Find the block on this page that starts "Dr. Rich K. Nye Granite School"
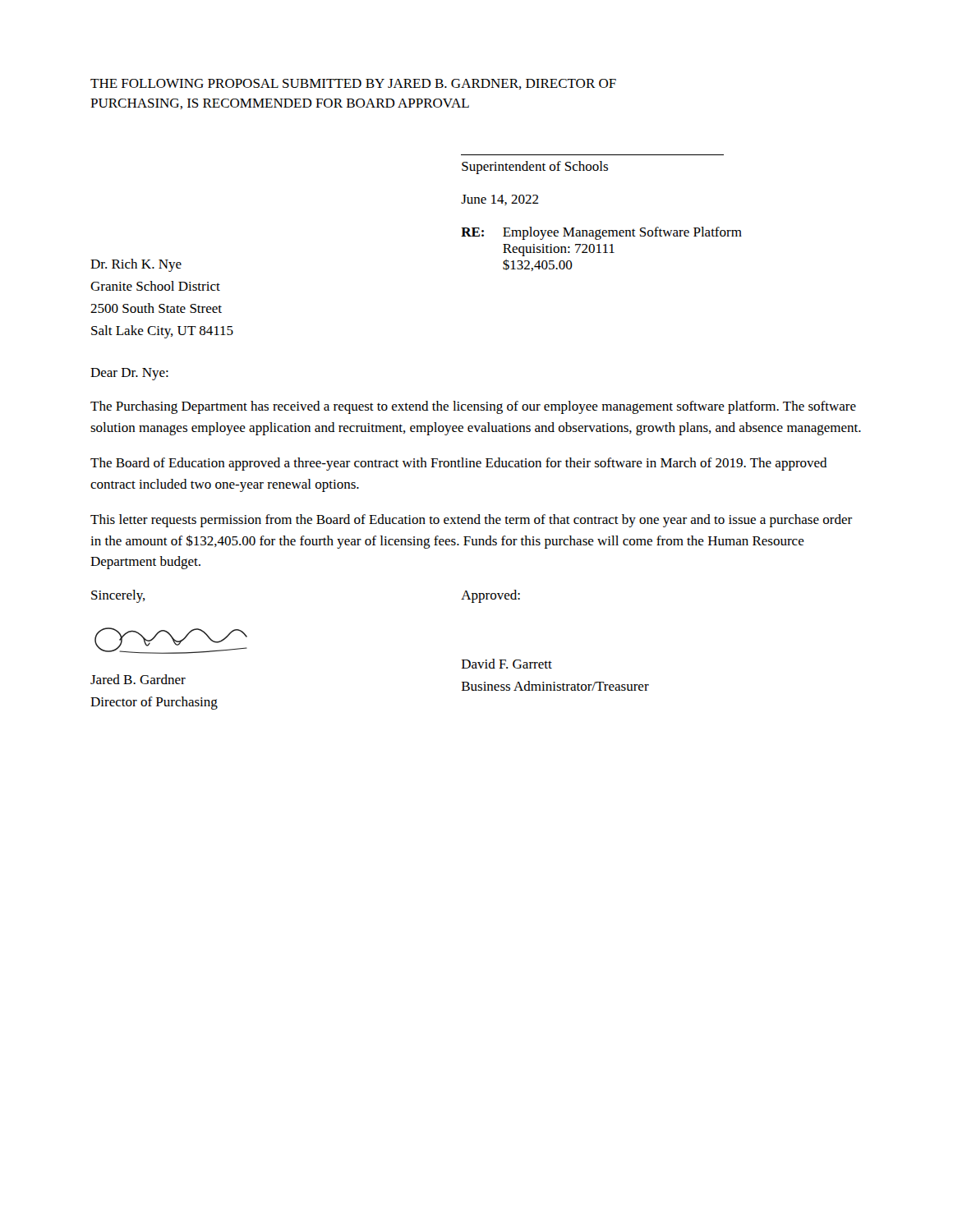 [162, 297]
